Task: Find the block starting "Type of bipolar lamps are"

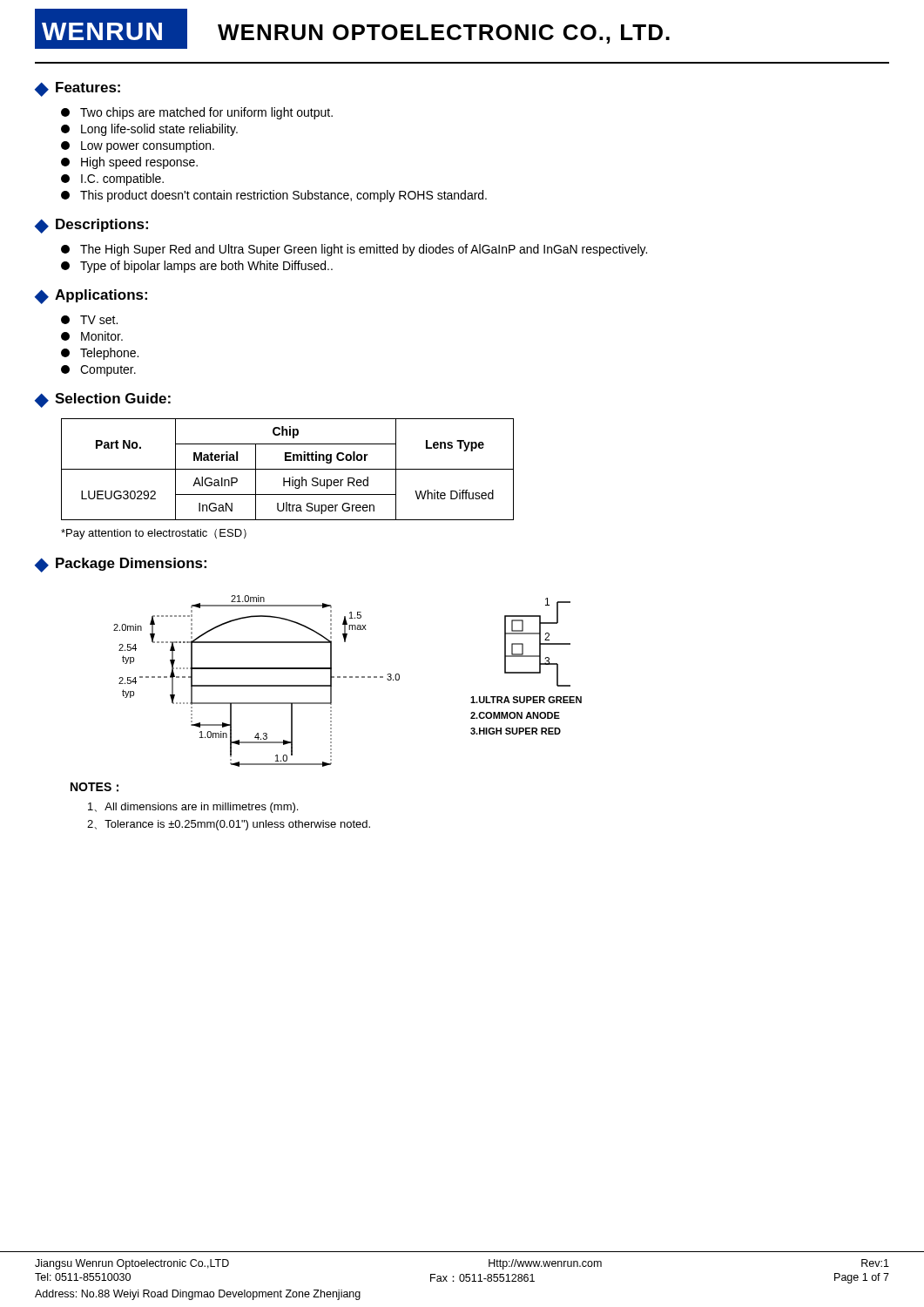Action: pyautogui.click(x=197, y=266)
